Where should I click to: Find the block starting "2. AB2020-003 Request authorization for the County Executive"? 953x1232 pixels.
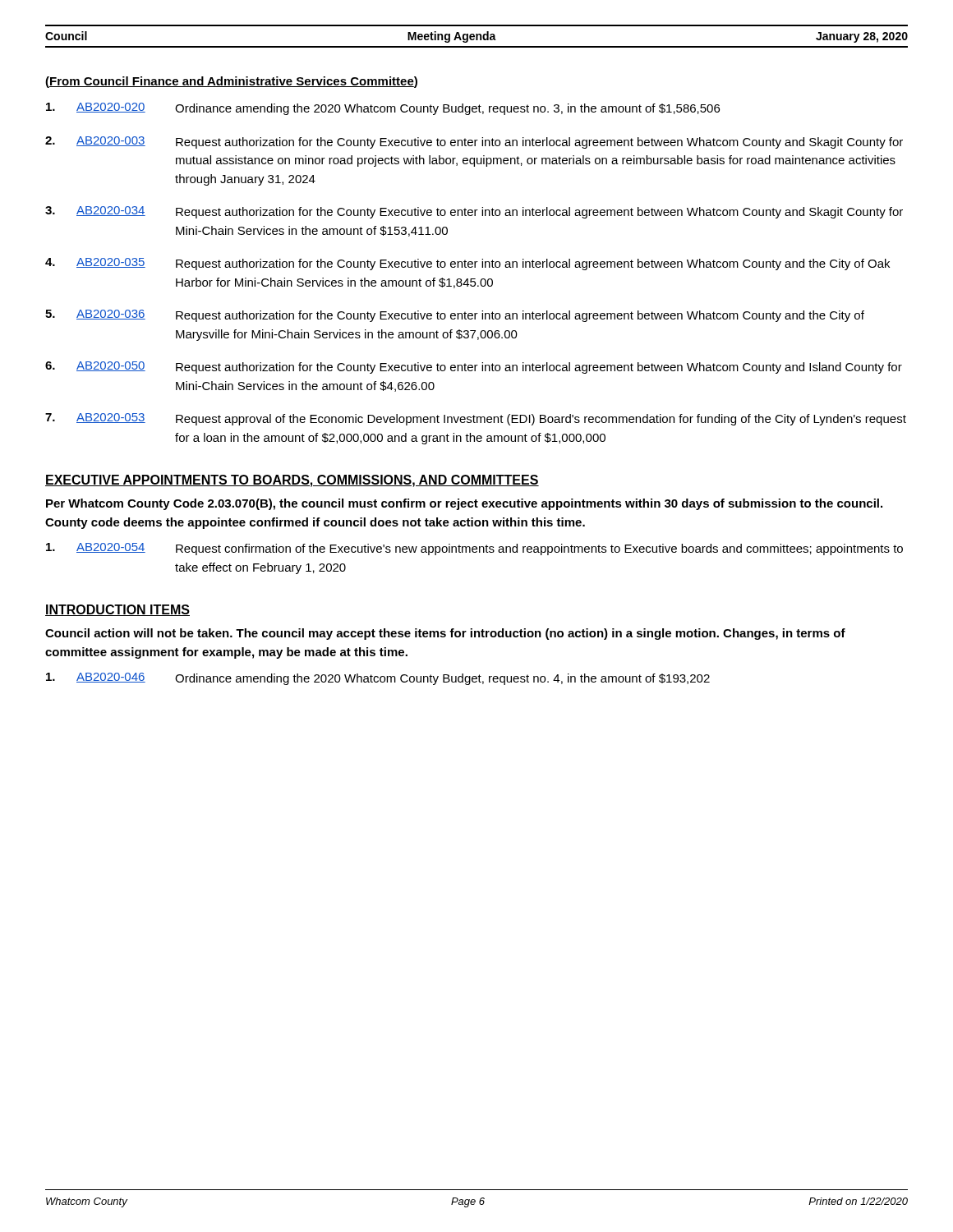click(x=476, y=160)
